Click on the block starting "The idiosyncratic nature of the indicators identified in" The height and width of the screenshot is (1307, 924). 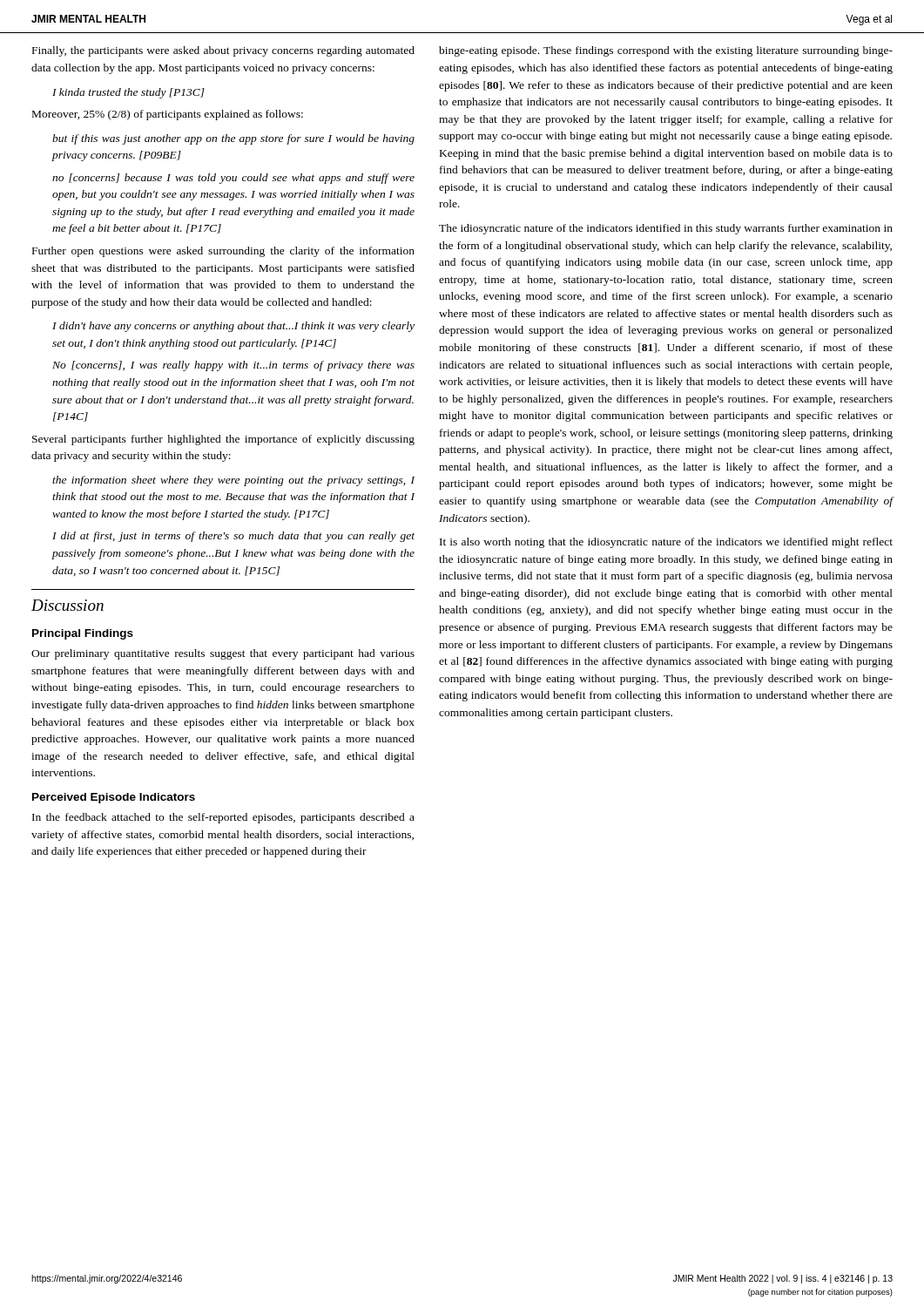point(666,373)
